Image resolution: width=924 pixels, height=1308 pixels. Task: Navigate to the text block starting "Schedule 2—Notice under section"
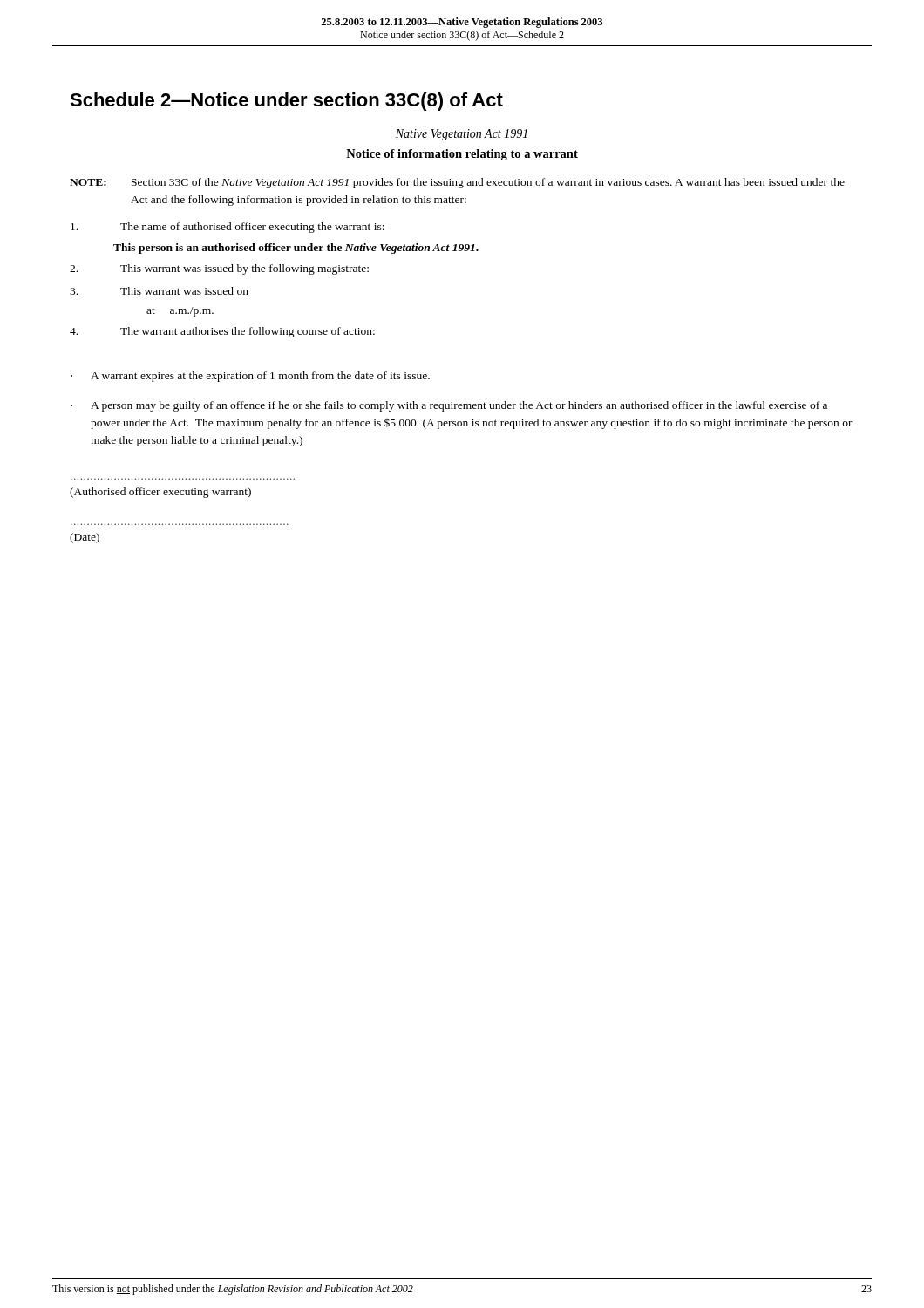(286, 100)
